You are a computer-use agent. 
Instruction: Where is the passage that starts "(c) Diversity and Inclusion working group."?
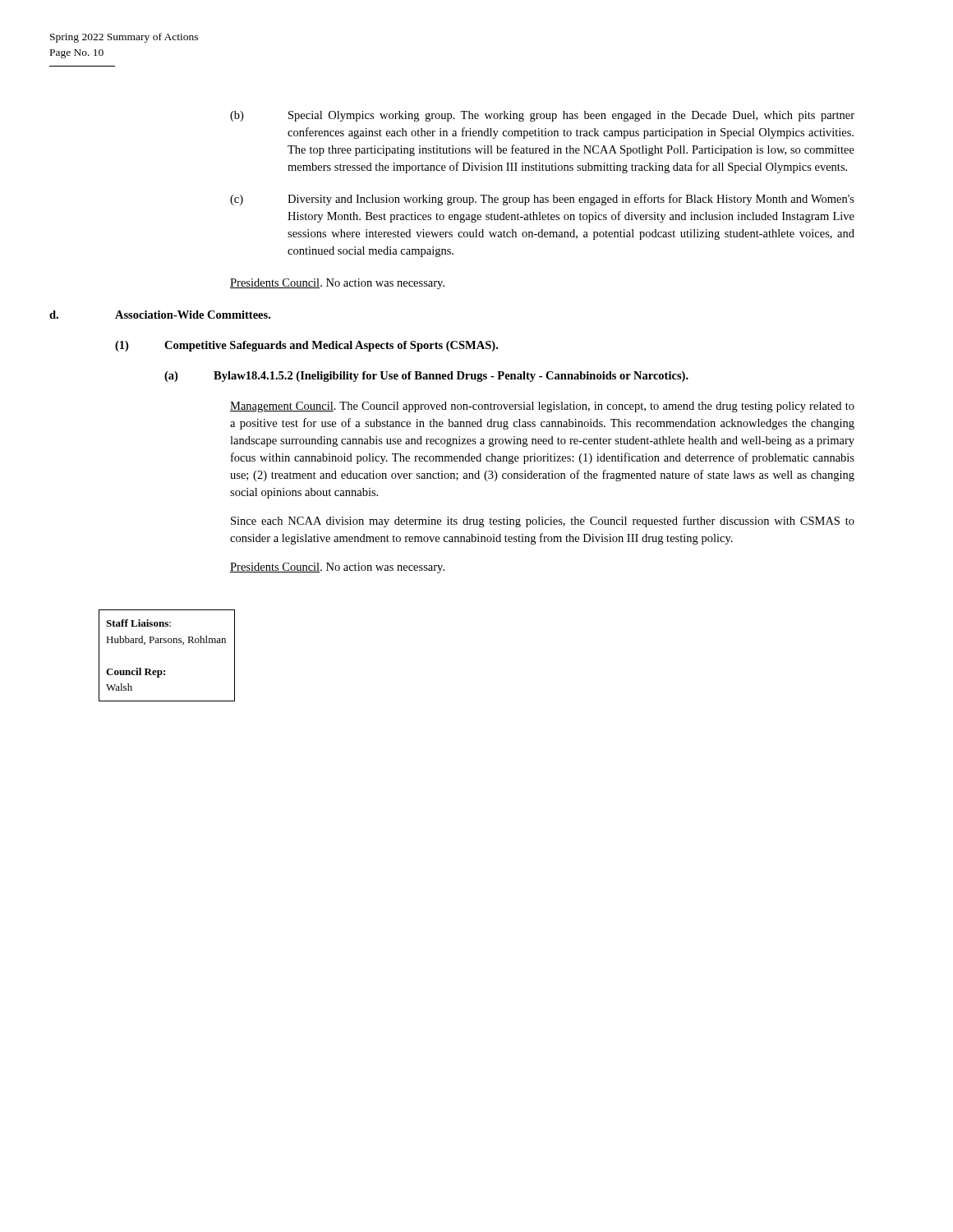[x=542, y=225]
